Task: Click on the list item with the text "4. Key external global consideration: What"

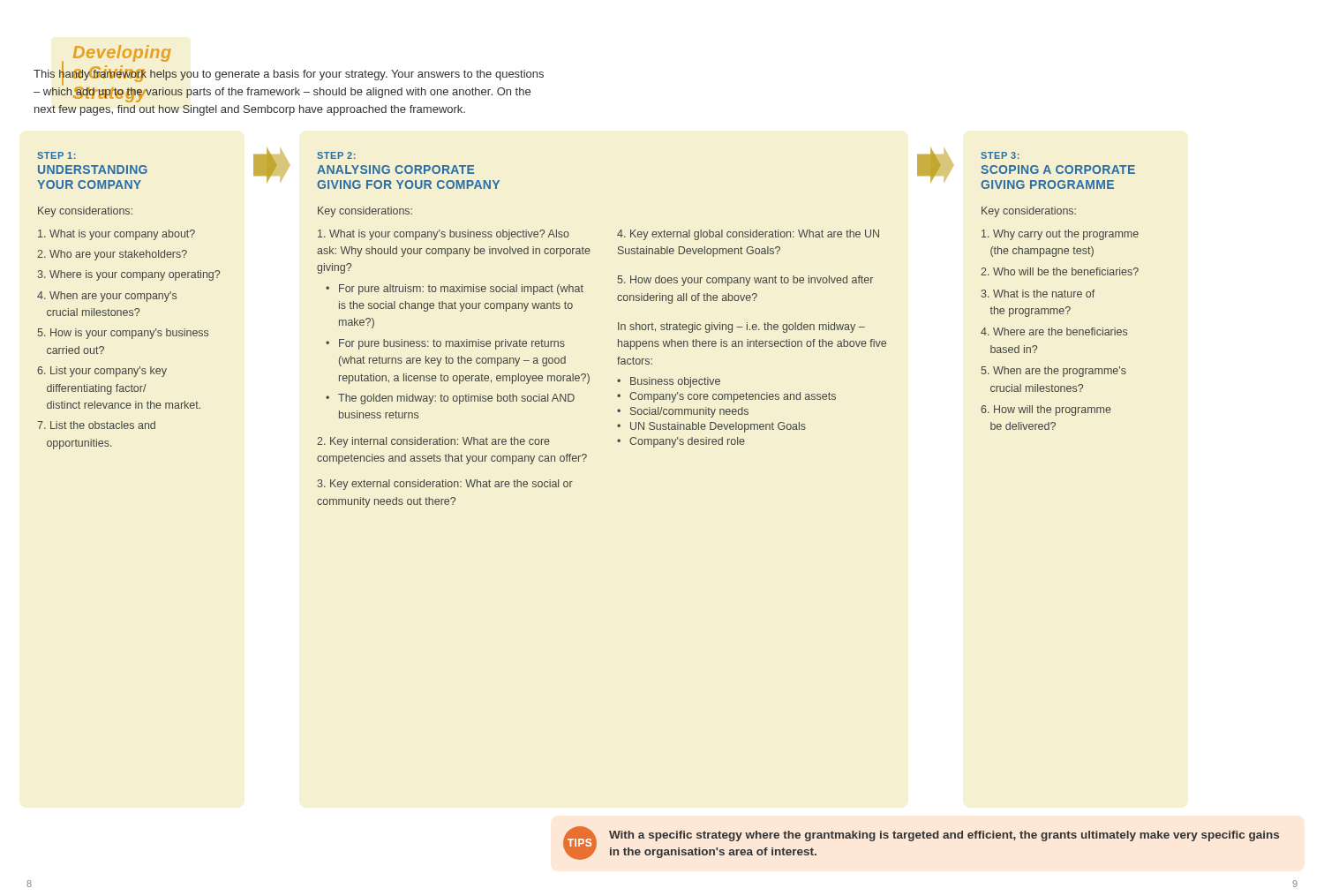Action: 749,242
